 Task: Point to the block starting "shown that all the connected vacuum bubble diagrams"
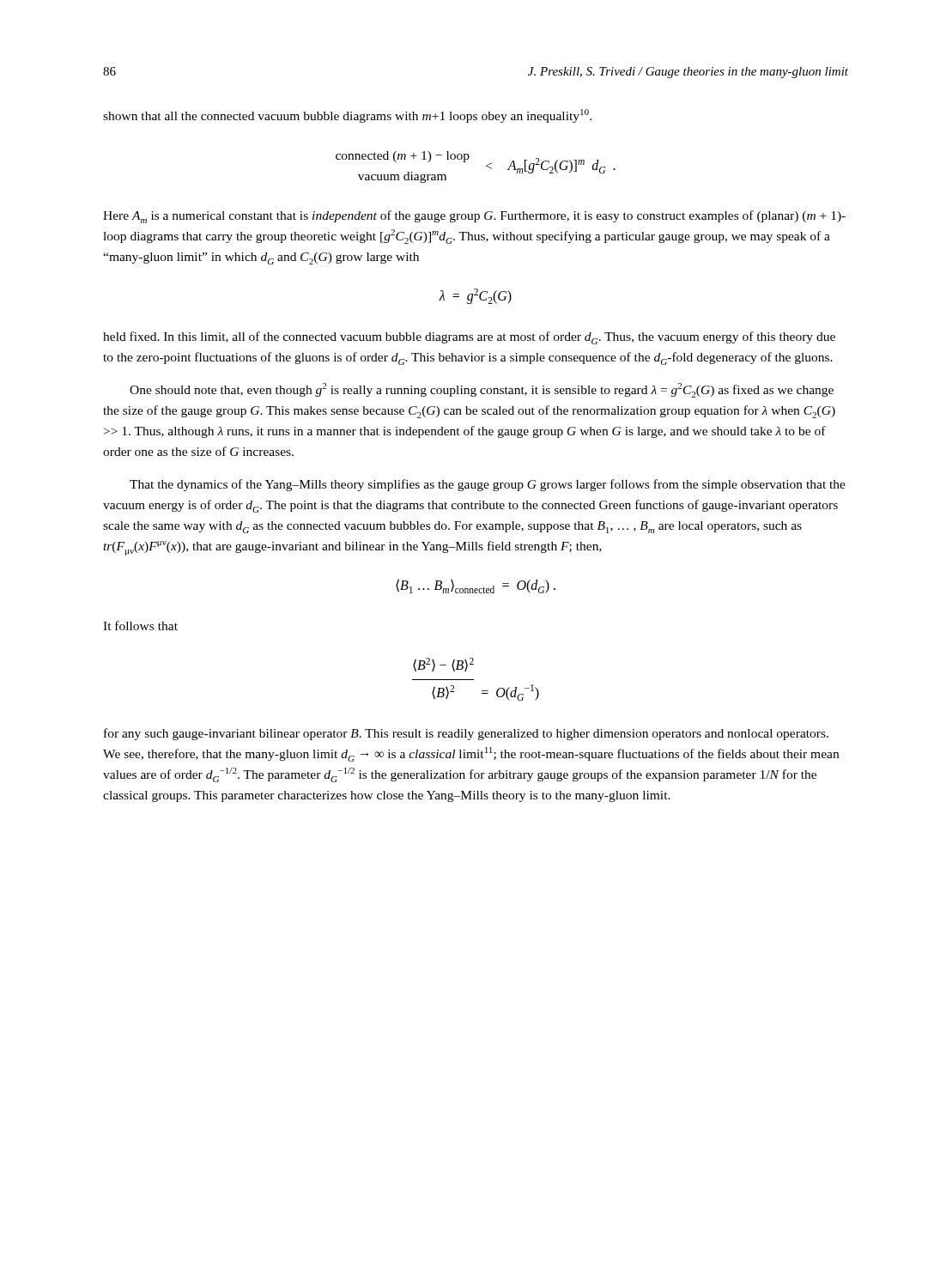[348, 115]
